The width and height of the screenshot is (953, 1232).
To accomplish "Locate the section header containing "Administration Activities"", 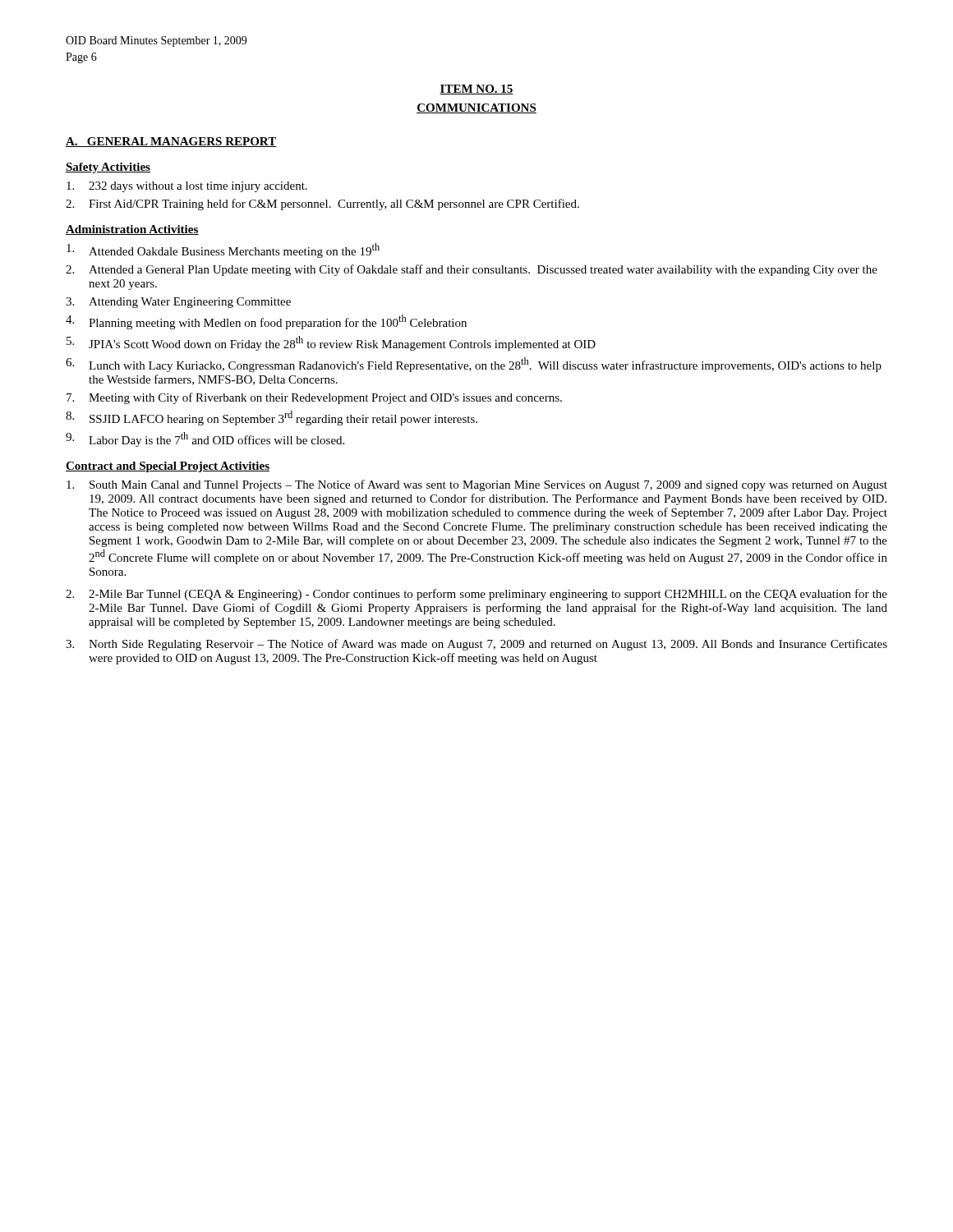I will [132, 229].
